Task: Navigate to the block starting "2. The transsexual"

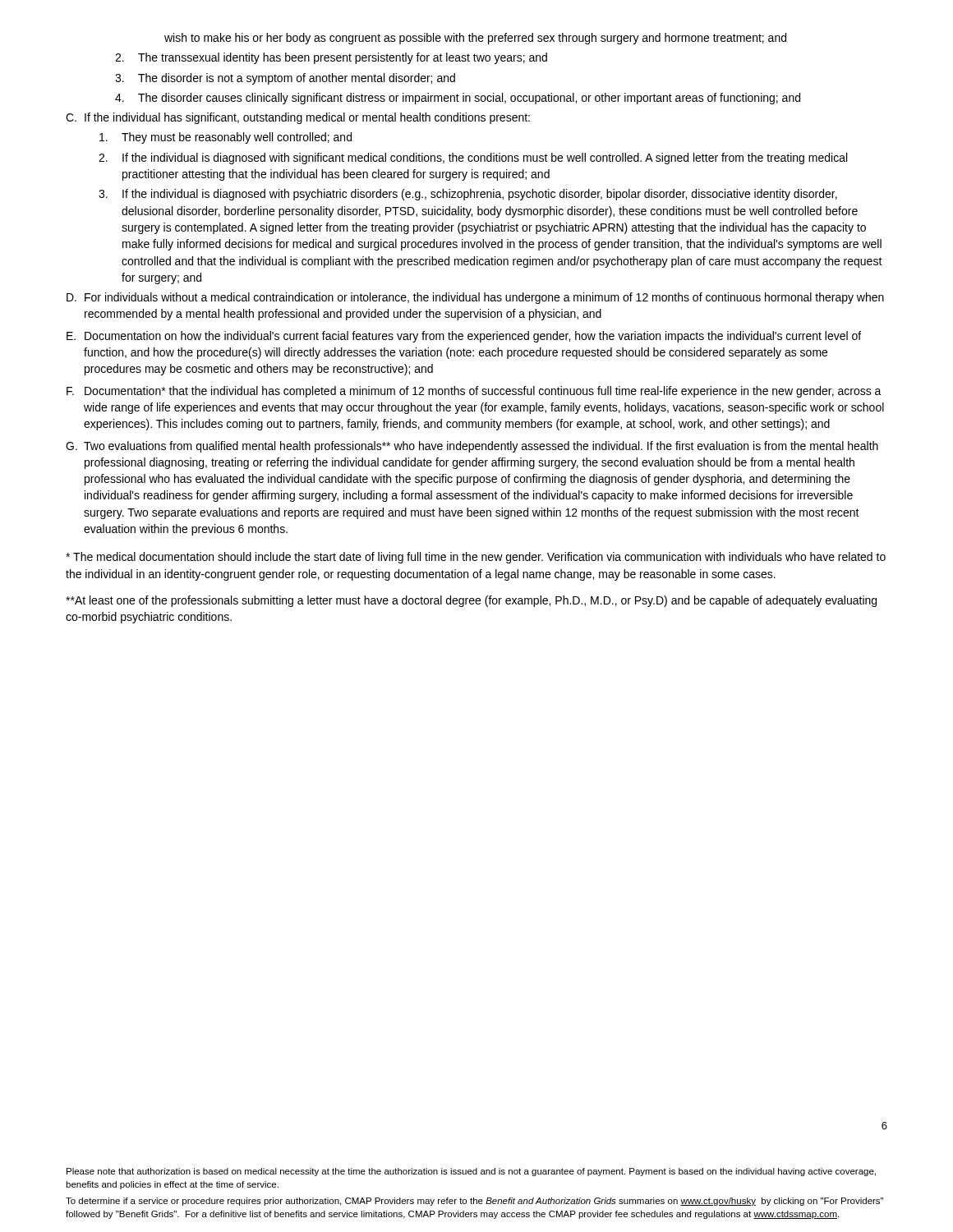Action: click(331, 58)
